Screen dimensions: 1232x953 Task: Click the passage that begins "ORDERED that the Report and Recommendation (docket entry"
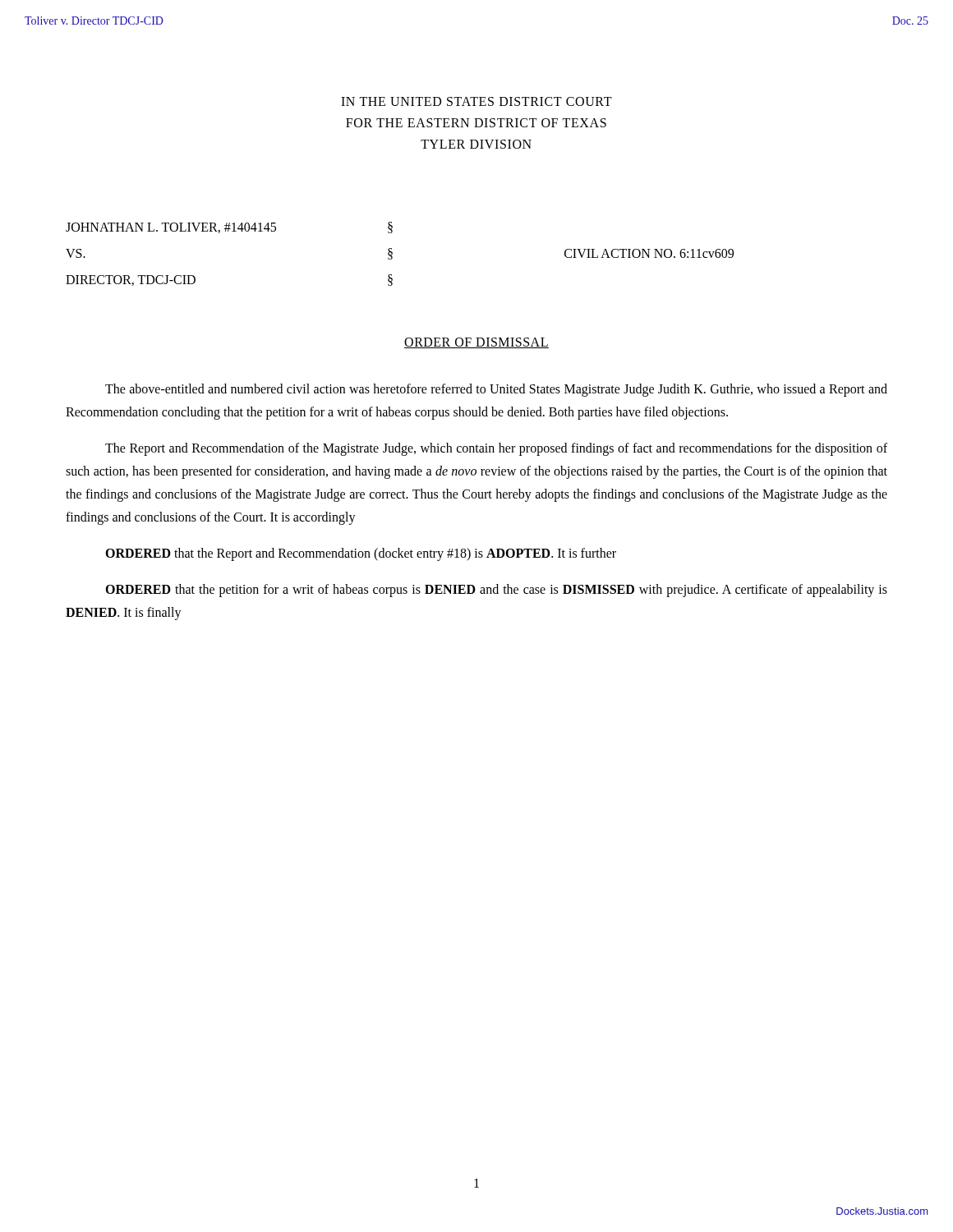(x=476, y=554)
